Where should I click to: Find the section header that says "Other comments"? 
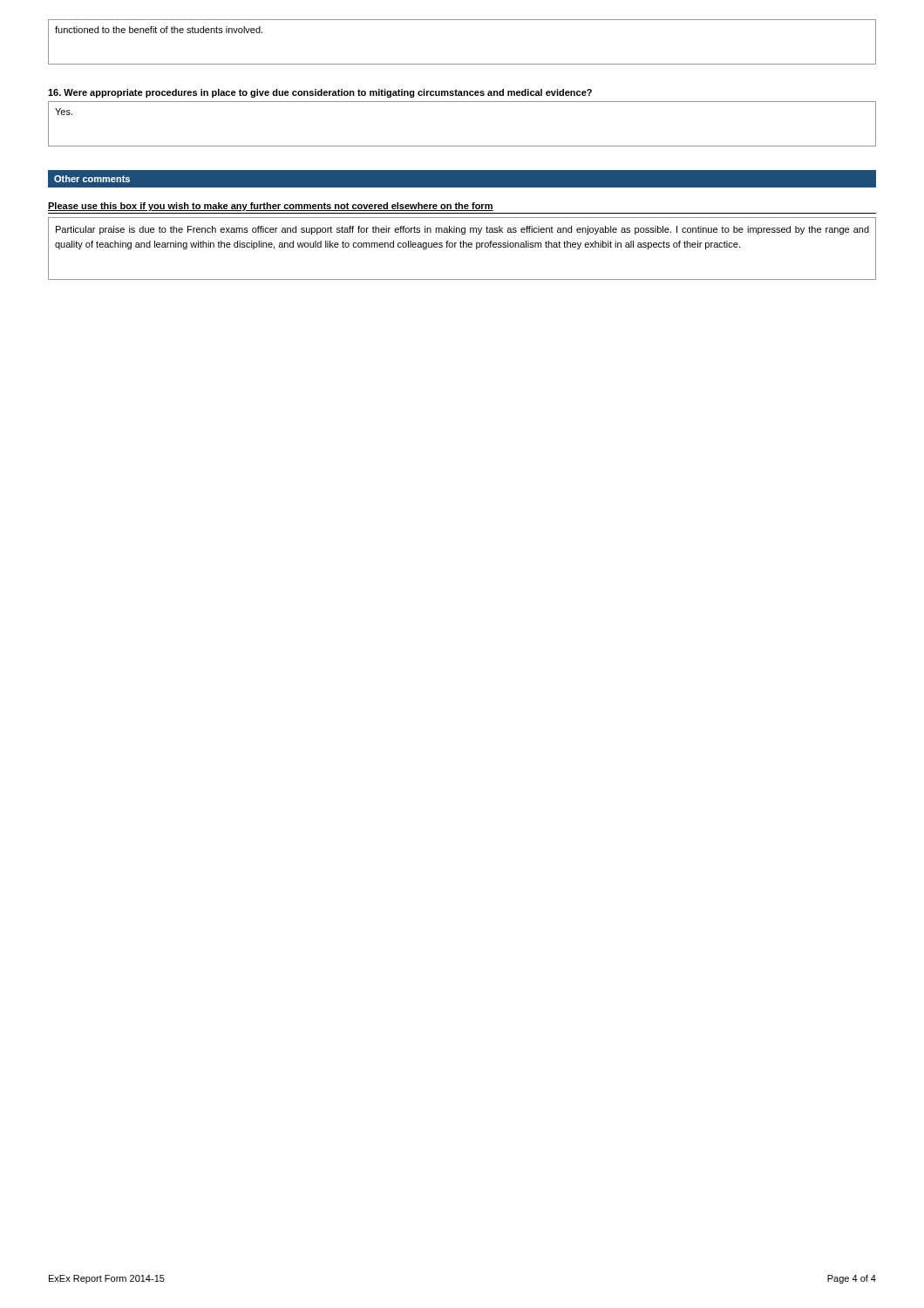[x=92, y=179]
